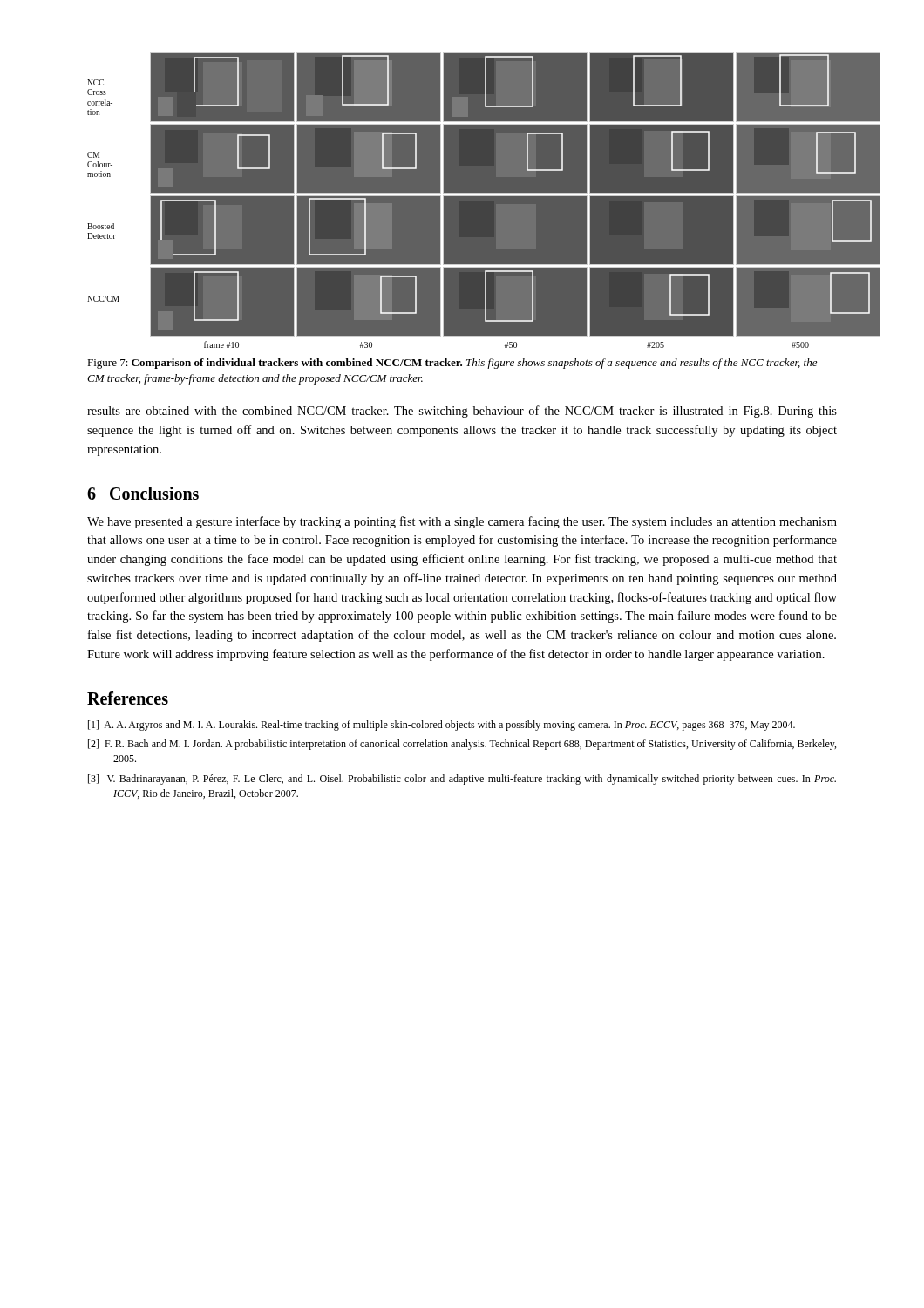Locate the text block that reads "We have presented a gesture interface"

[462, 587]
